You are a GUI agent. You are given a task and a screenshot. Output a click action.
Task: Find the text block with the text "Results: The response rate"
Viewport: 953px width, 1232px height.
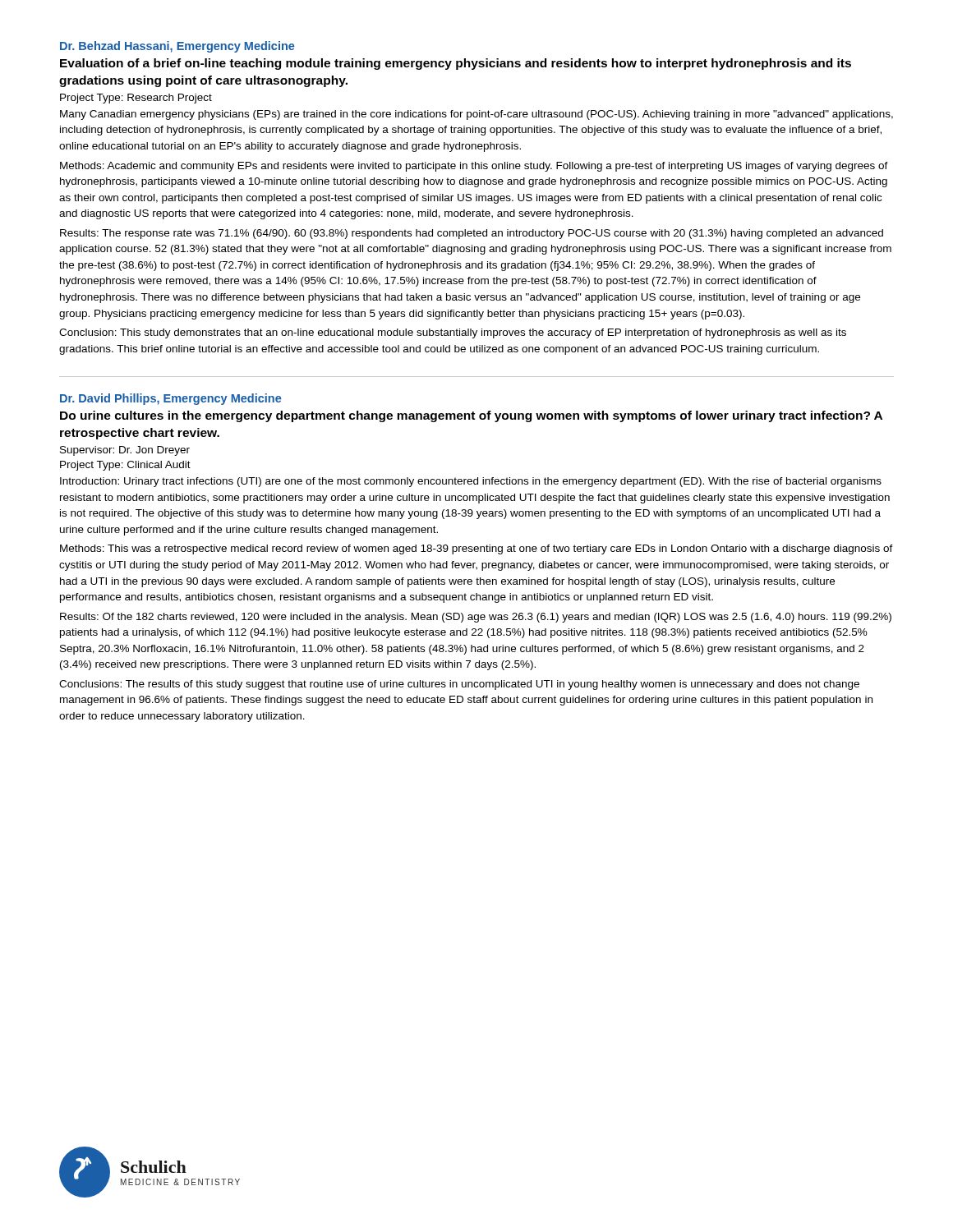475,273
